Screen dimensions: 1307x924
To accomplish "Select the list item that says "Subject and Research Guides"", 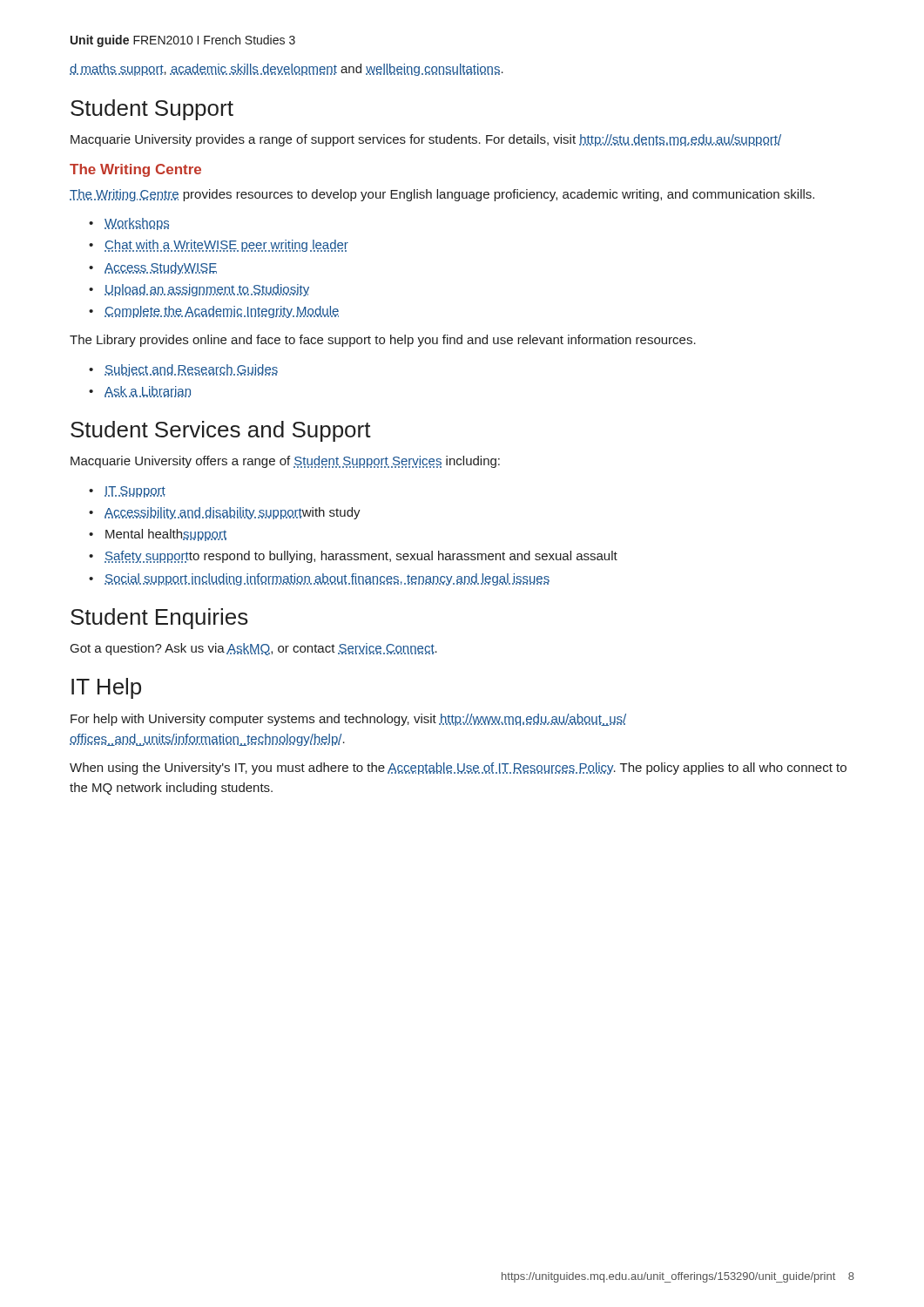I will 191,369.
